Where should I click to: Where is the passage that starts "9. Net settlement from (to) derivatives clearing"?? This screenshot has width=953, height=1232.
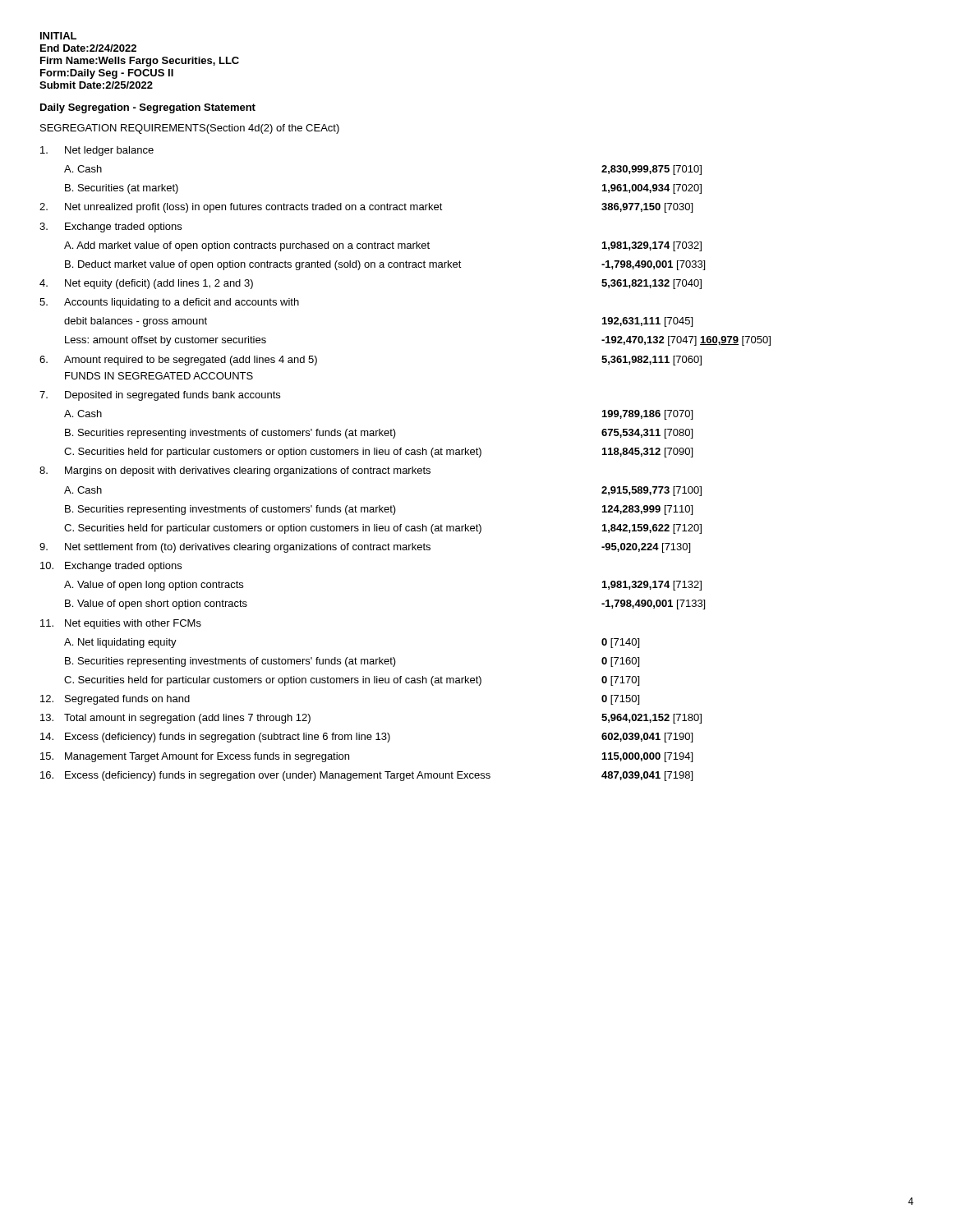coord(365,548)
